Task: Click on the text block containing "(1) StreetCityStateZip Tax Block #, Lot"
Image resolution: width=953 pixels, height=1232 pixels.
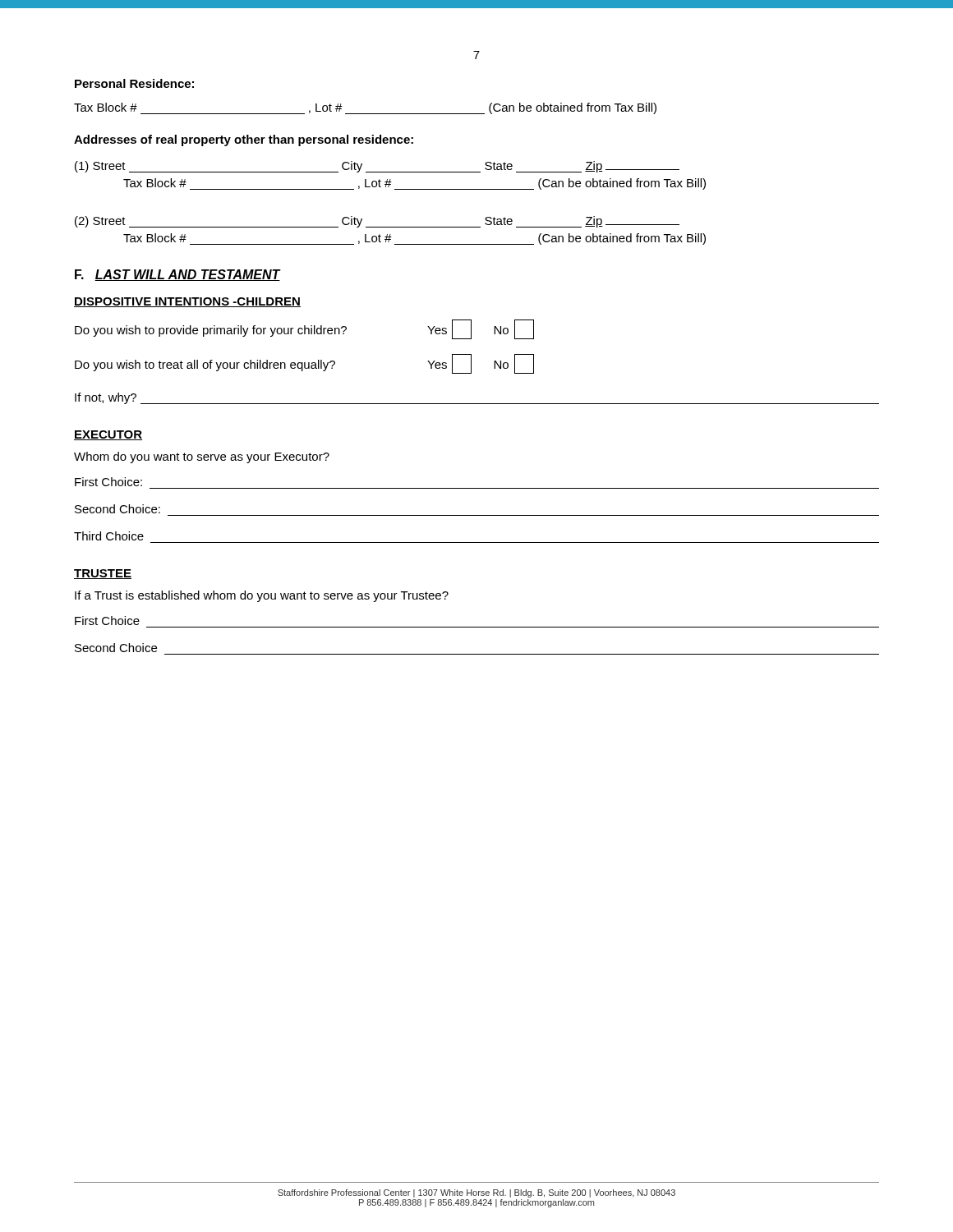Action: pyautogui.click(x=476, y=172)
